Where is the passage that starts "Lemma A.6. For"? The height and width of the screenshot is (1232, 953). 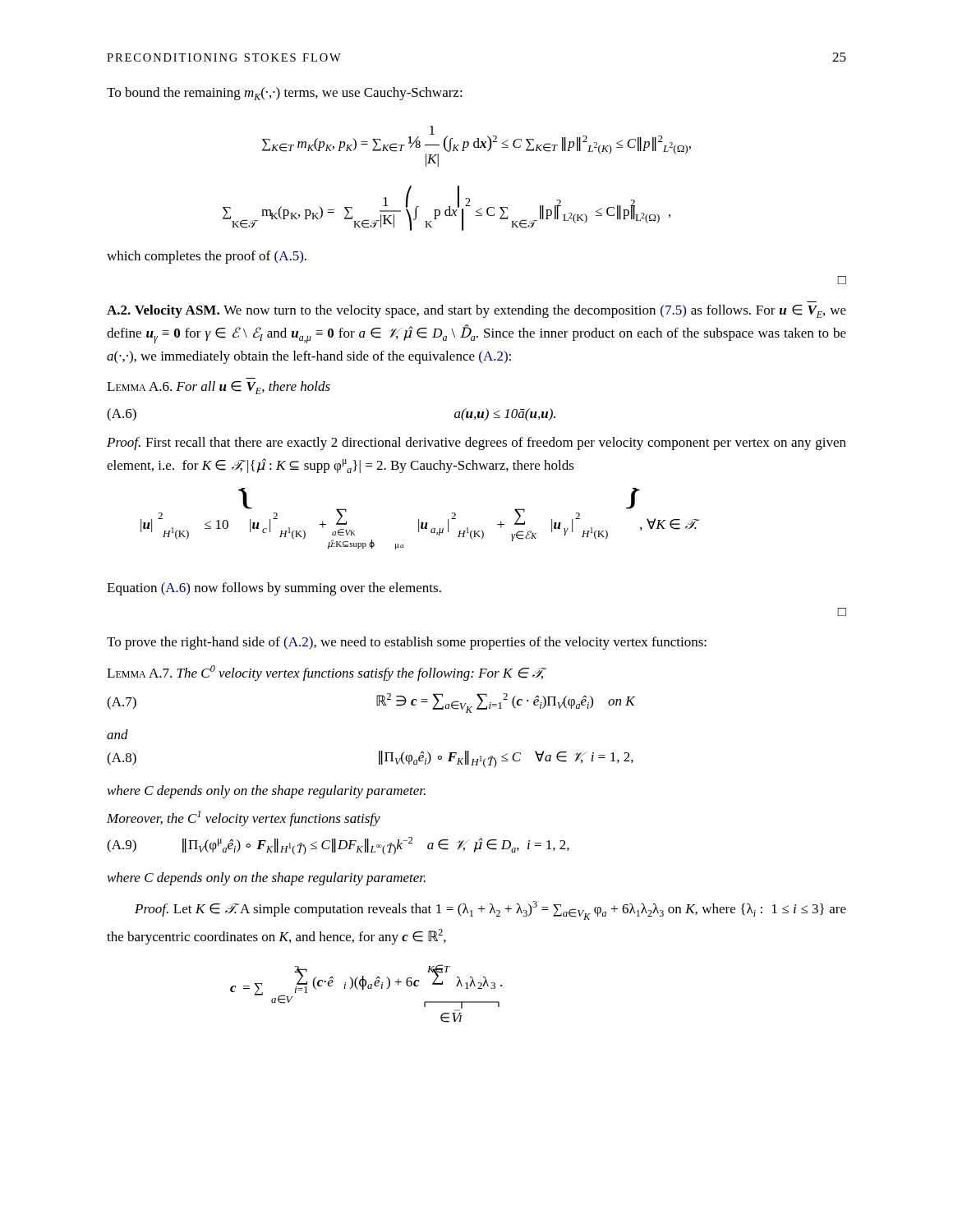[219, 388]
